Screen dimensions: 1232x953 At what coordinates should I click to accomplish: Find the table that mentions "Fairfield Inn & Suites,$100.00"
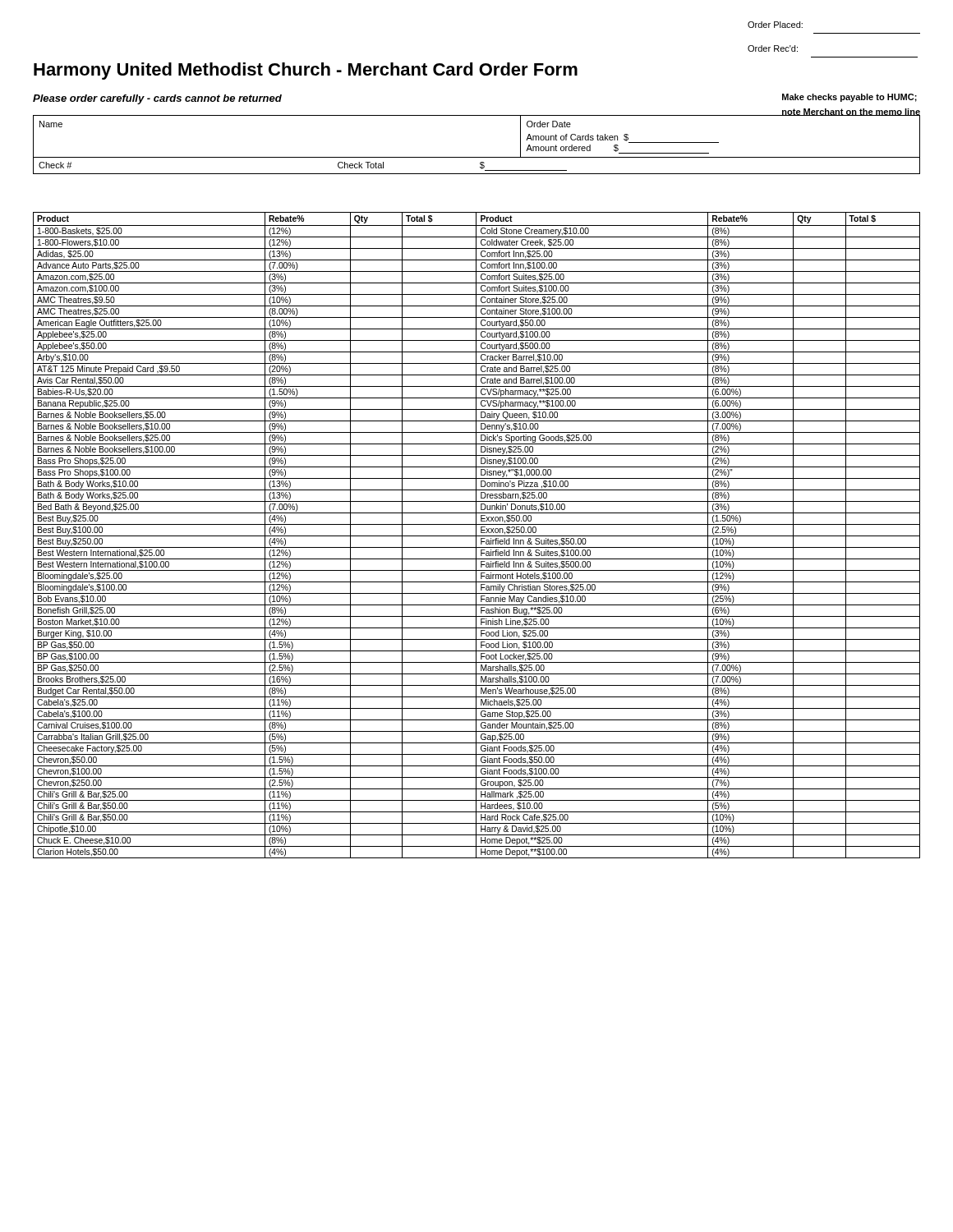pos(476,535)
